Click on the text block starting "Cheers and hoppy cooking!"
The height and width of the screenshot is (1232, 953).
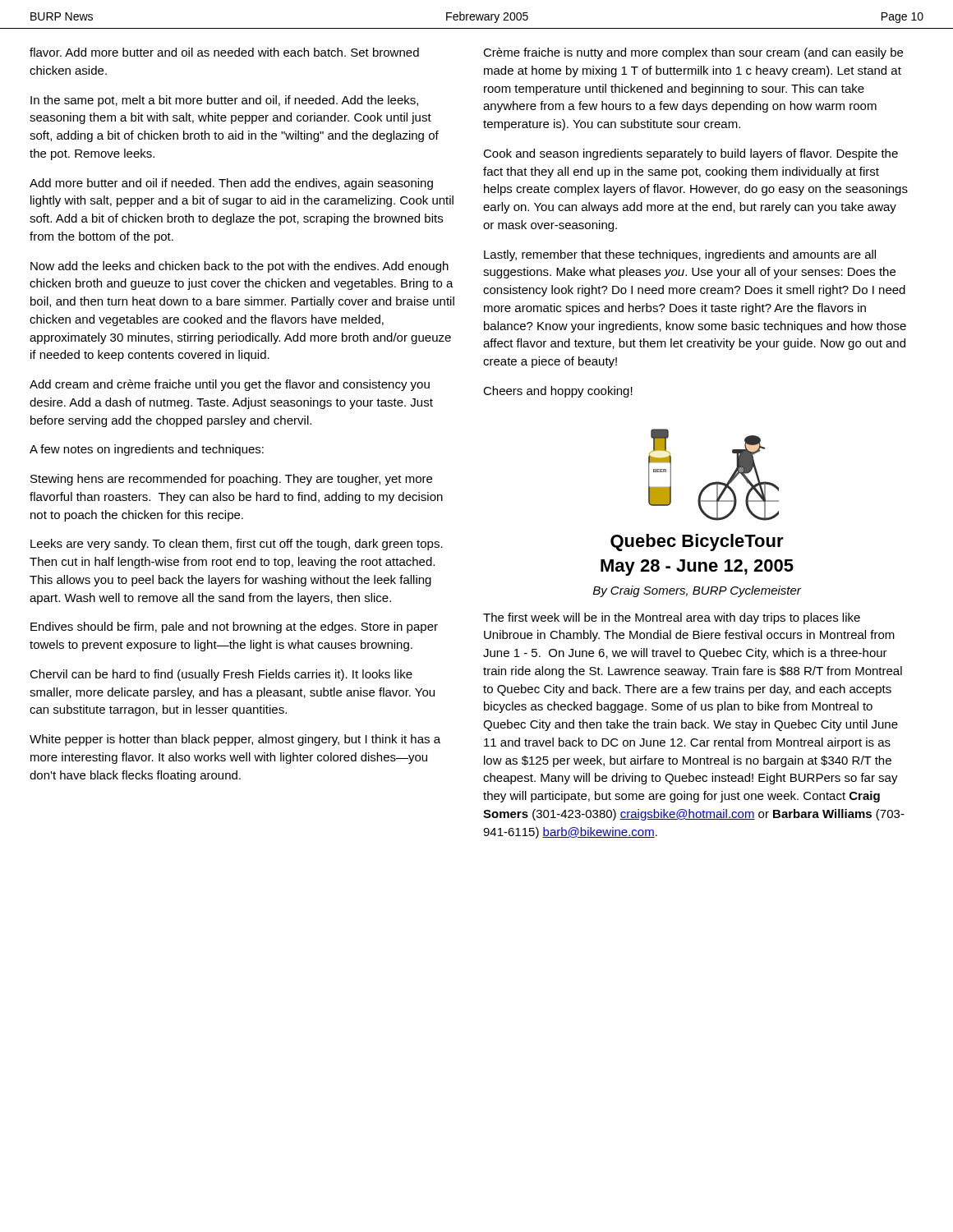click(558, 390)
